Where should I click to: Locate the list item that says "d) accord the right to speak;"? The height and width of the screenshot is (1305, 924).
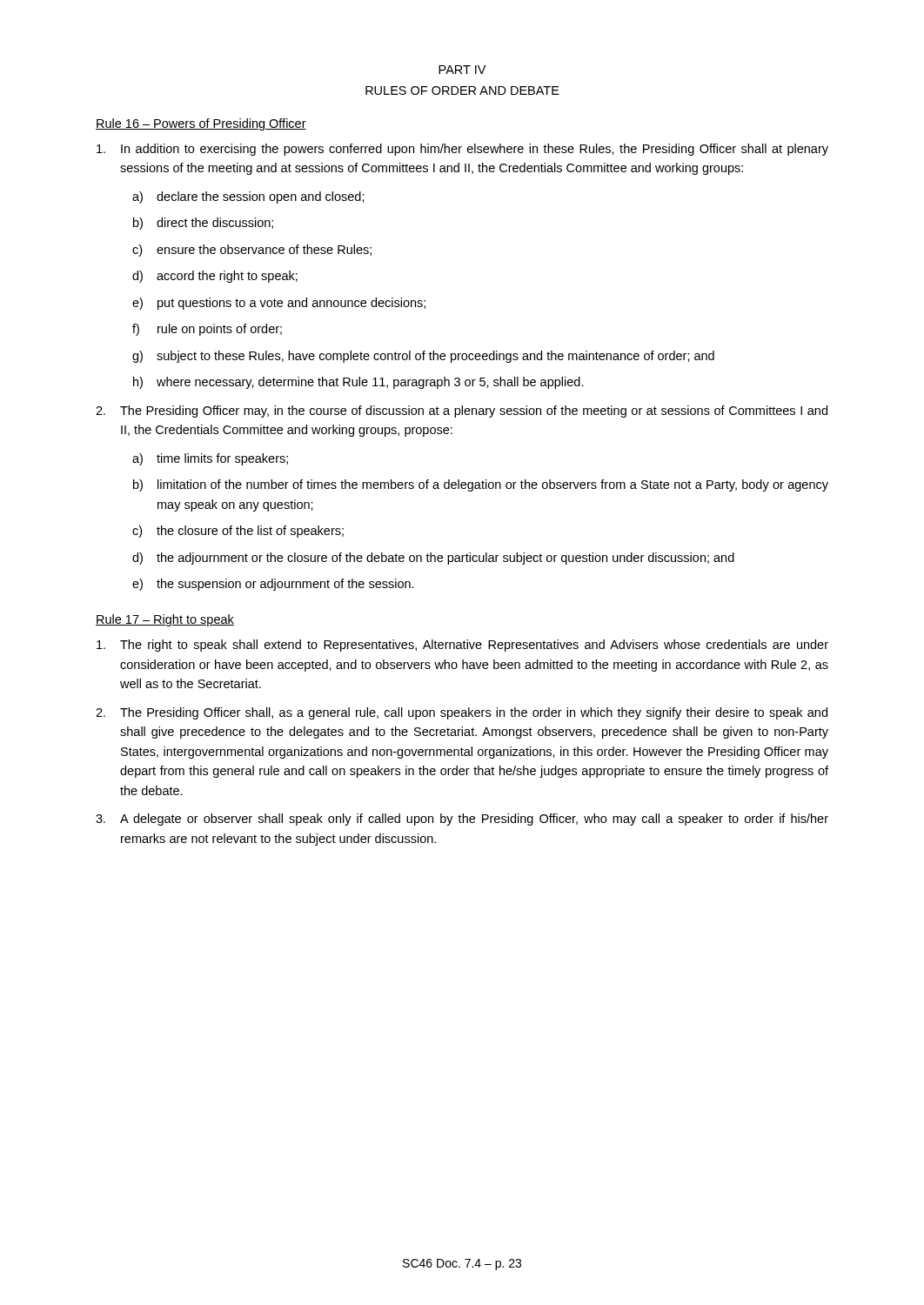point(215,277)
